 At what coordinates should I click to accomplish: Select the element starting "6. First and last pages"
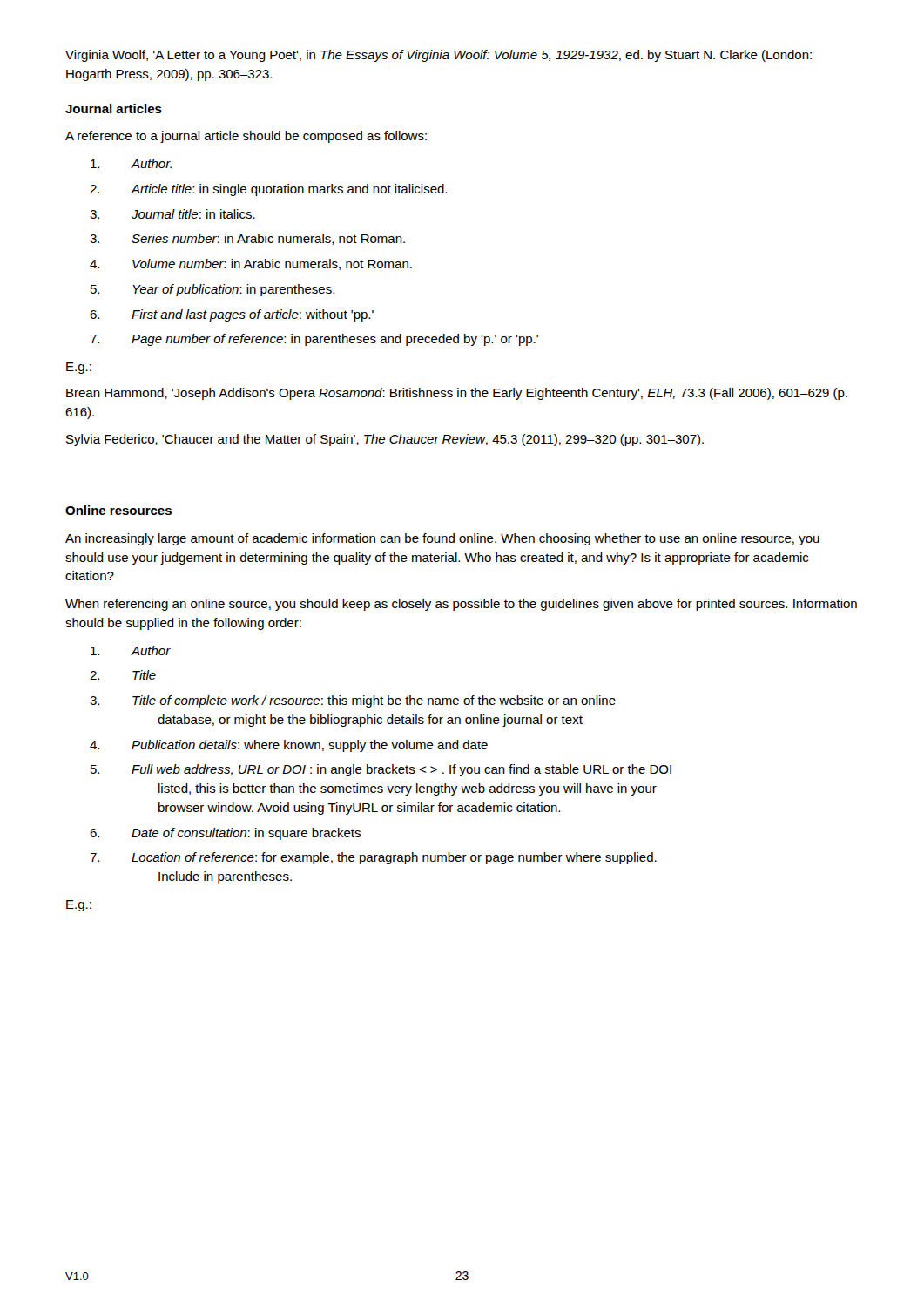[232, 315]
